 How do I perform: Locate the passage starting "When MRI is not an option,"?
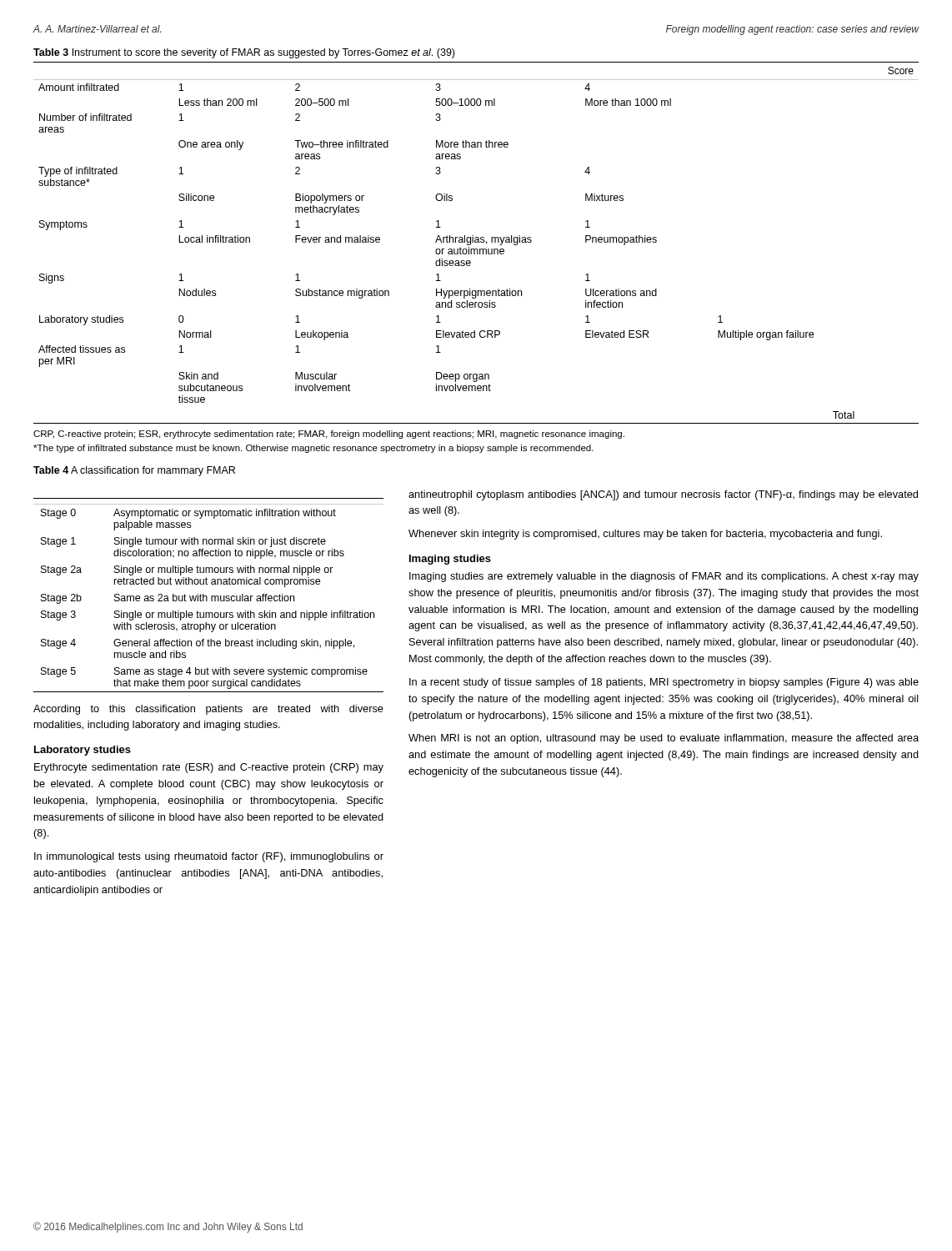click(664, 755)
